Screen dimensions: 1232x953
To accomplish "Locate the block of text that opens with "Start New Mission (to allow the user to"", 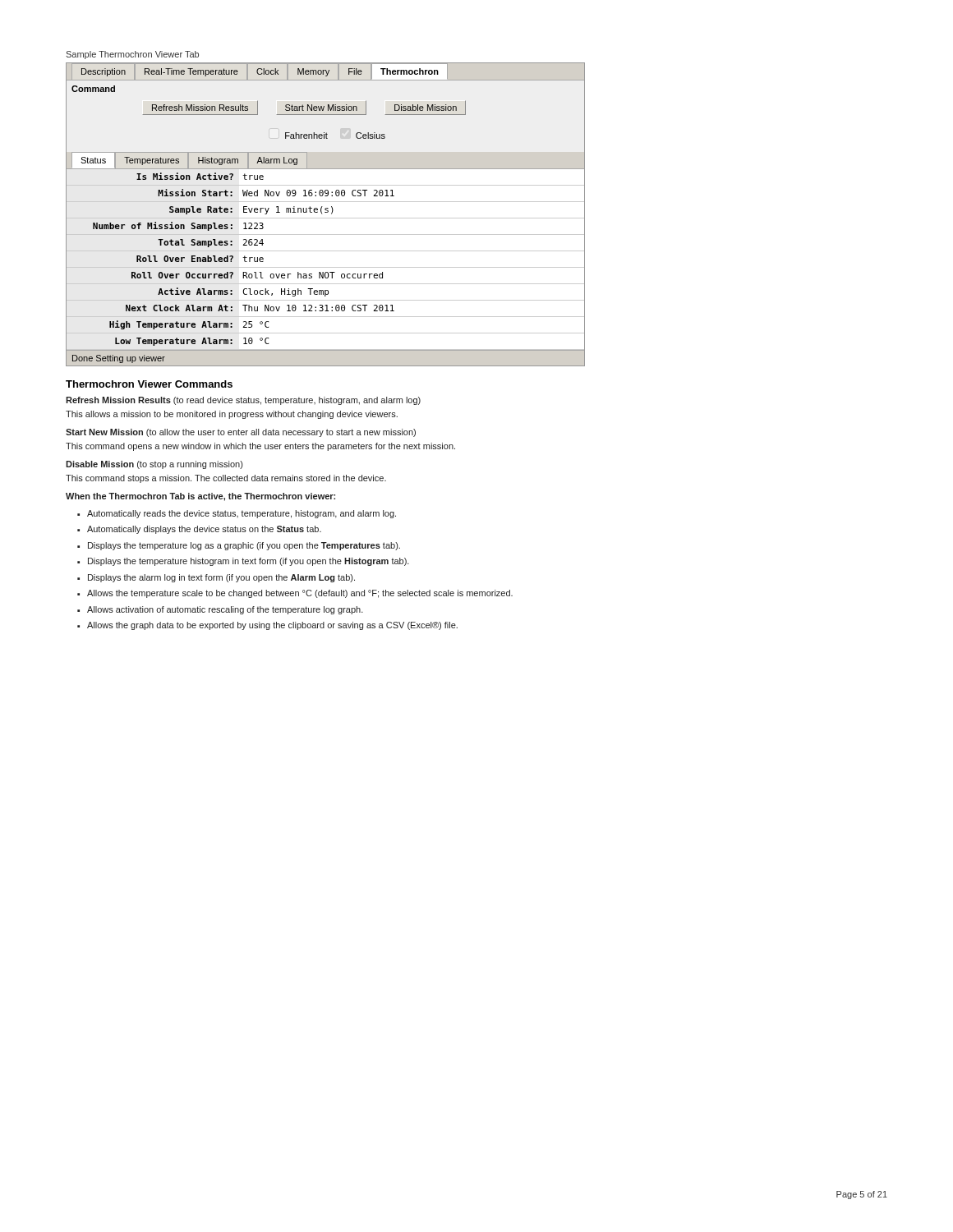I will tap(261, 439).
